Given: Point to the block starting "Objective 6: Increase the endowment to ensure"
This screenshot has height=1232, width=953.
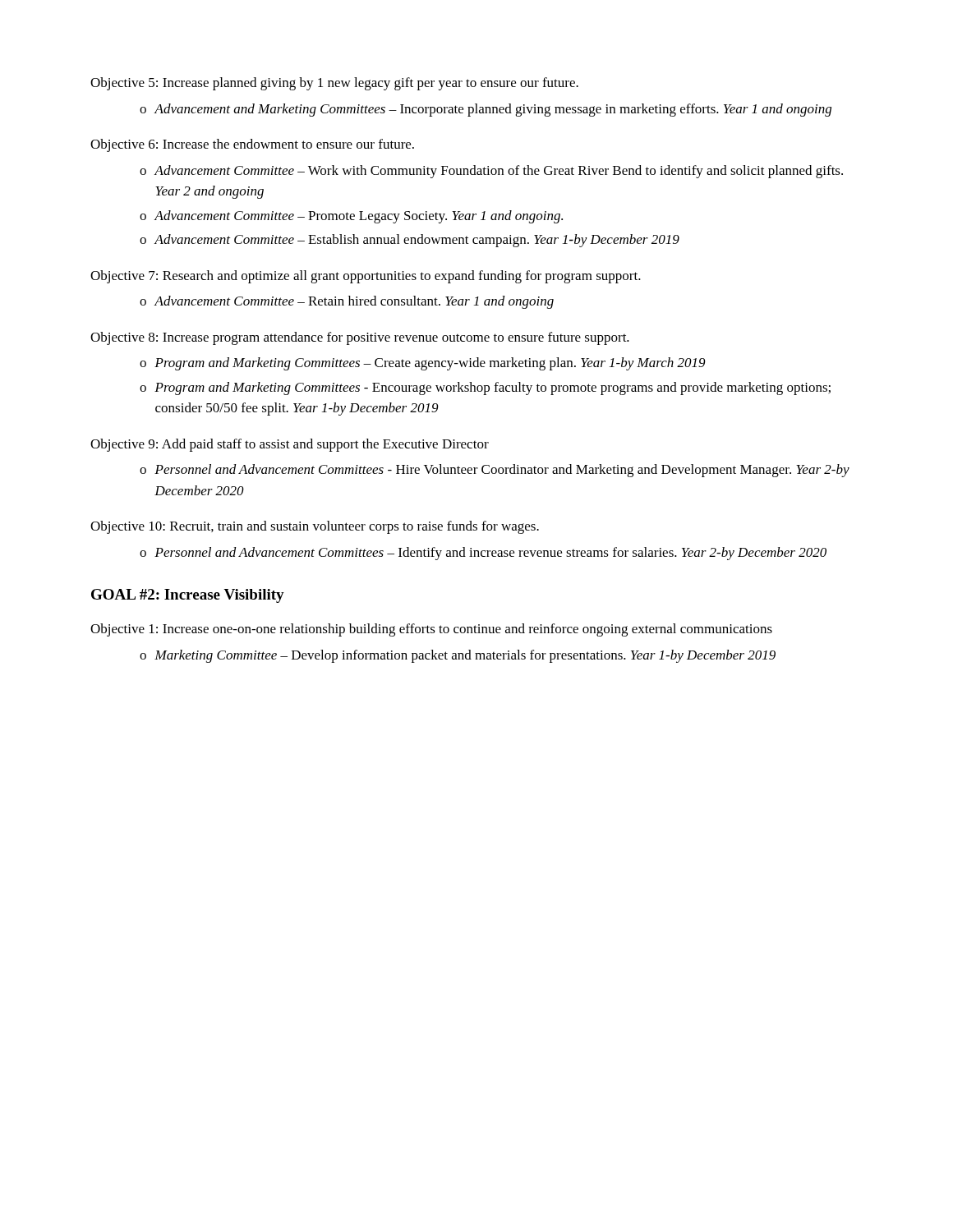Looking at the screenshot, I should tap(253, 144).
